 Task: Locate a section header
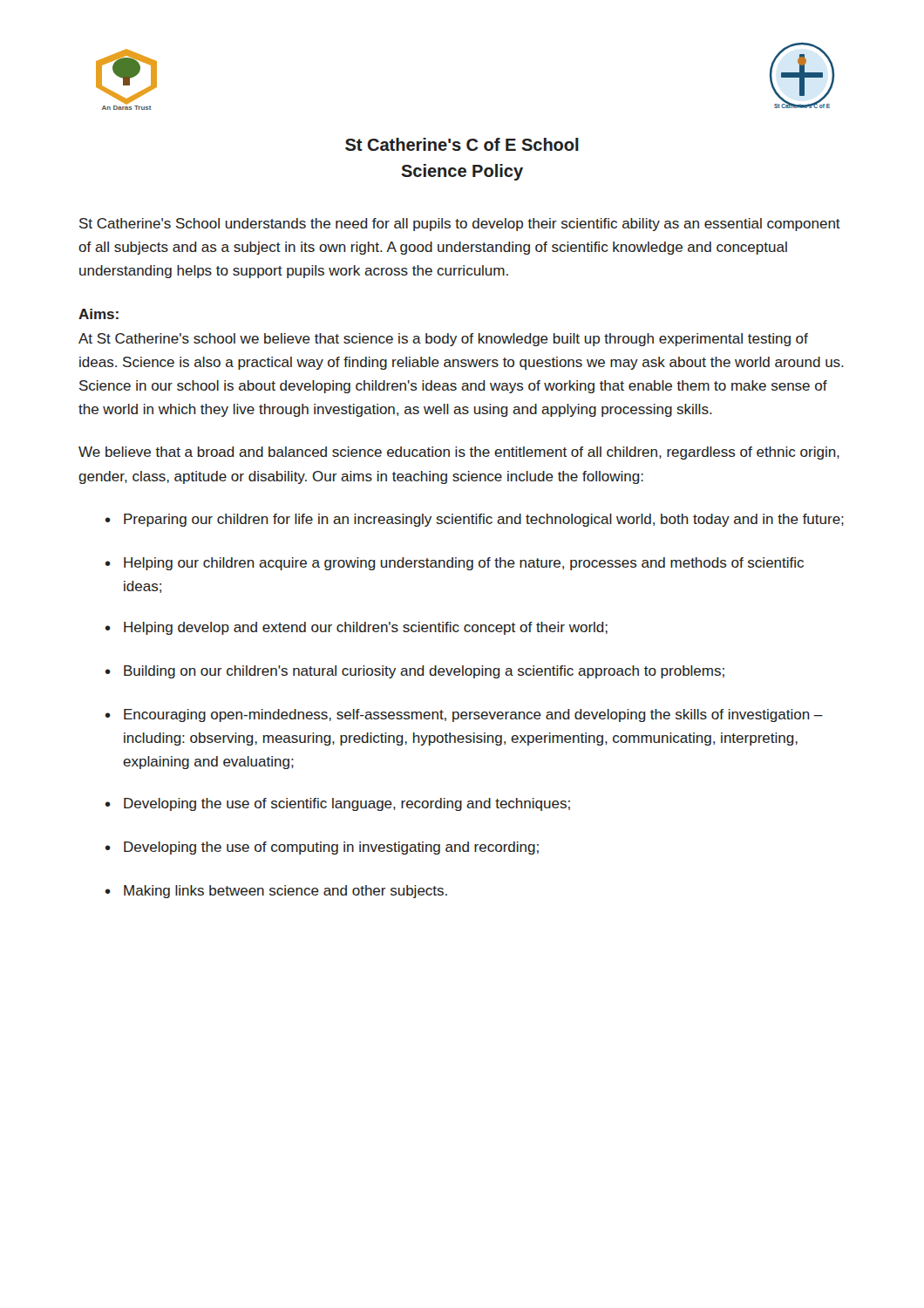tap(99, 314)
